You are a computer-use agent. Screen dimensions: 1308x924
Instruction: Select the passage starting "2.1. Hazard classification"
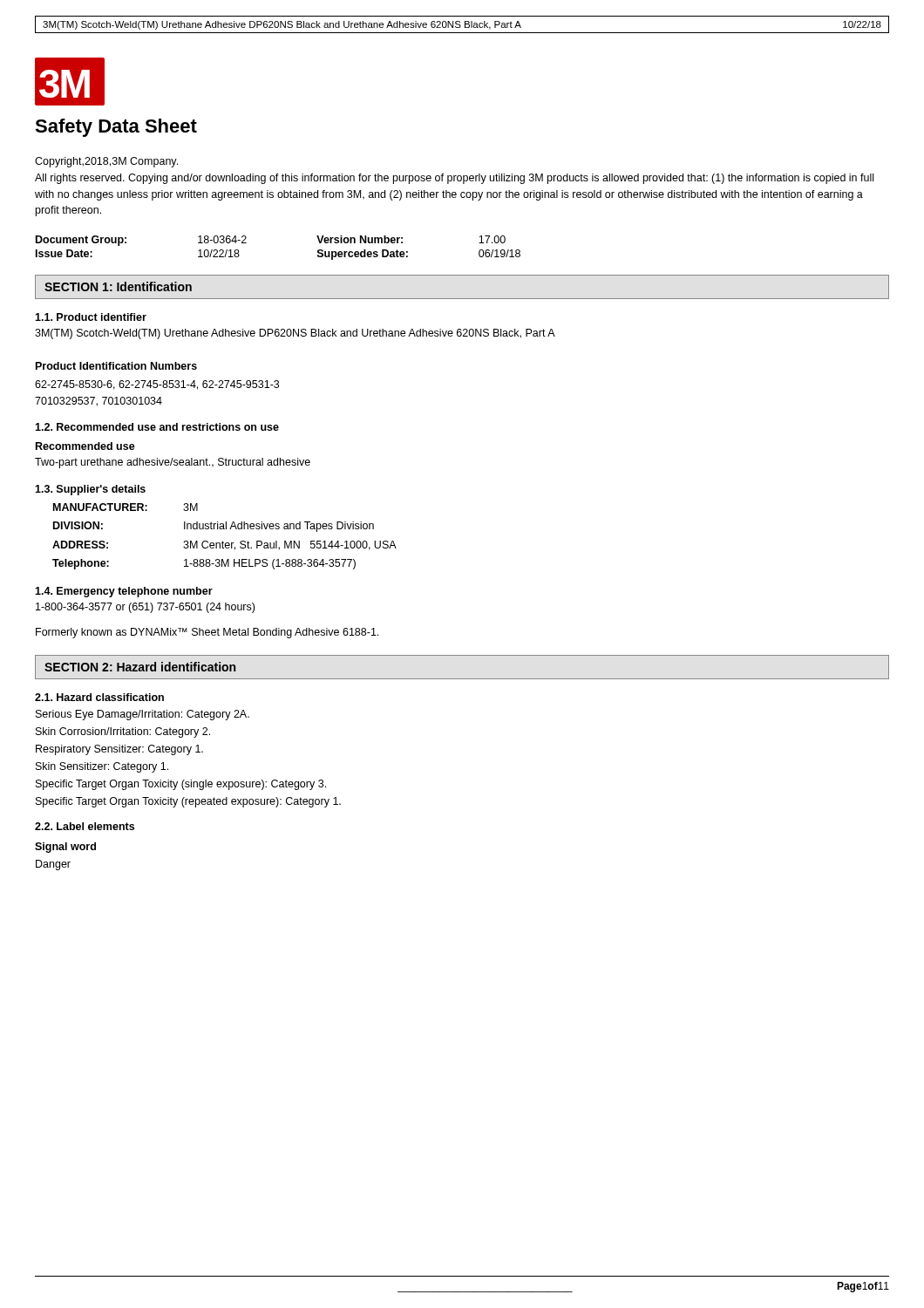tap(100, 697)
